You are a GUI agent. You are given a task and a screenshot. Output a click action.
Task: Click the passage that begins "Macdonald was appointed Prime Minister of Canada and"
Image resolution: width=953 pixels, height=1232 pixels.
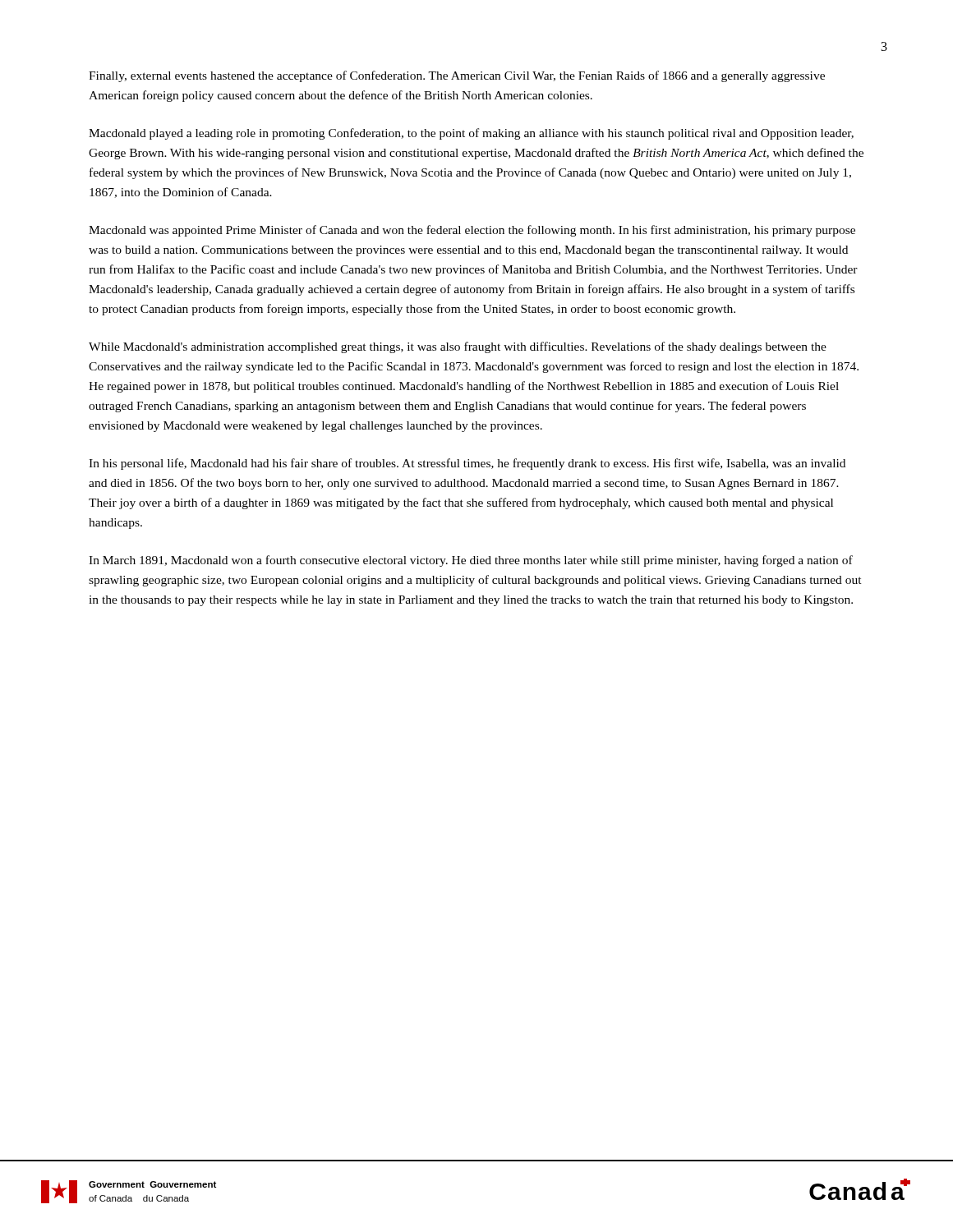473,269
